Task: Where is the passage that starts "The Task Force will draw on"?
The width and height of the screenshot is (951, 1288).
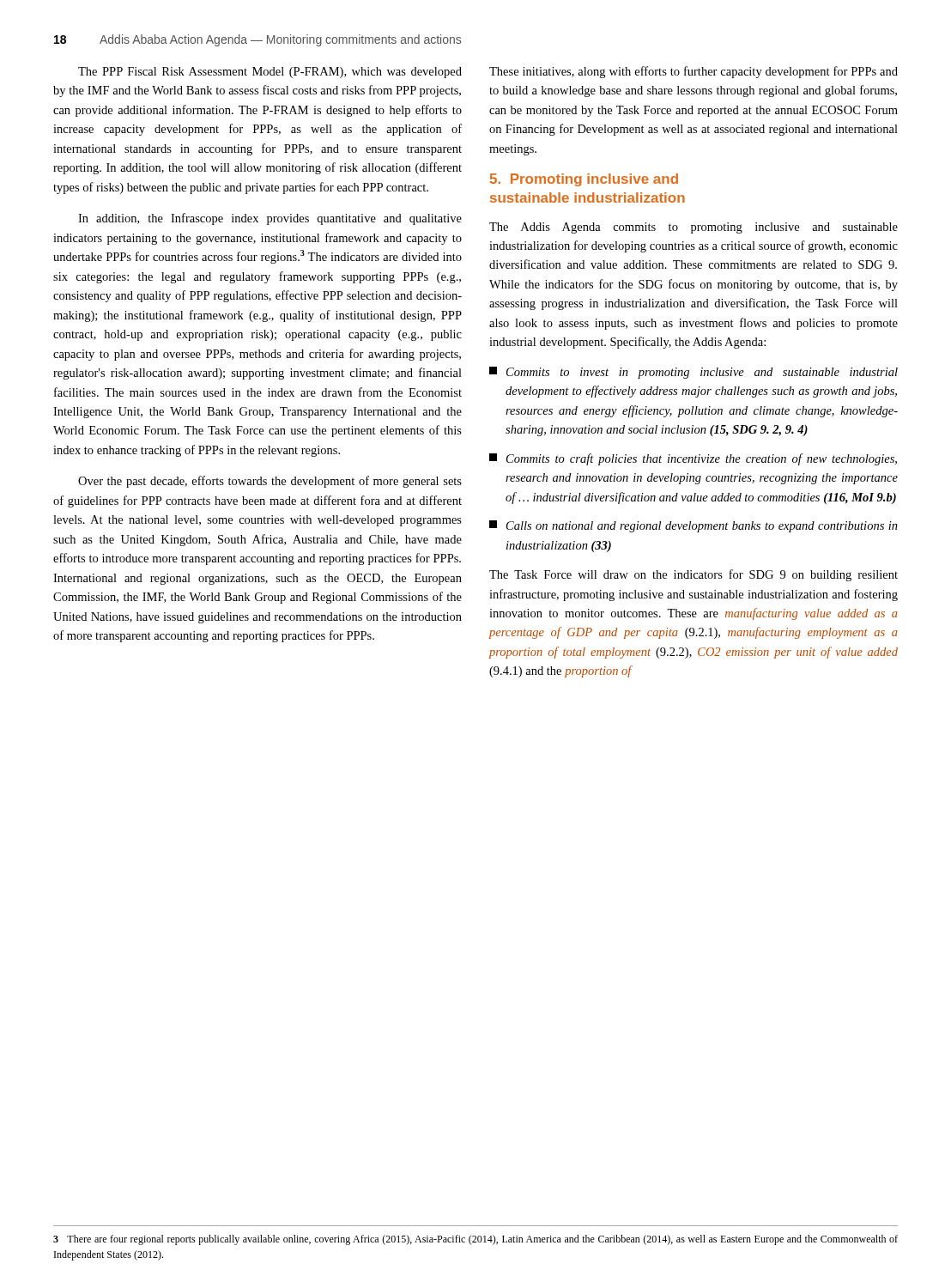Action: tap(693, 623)
